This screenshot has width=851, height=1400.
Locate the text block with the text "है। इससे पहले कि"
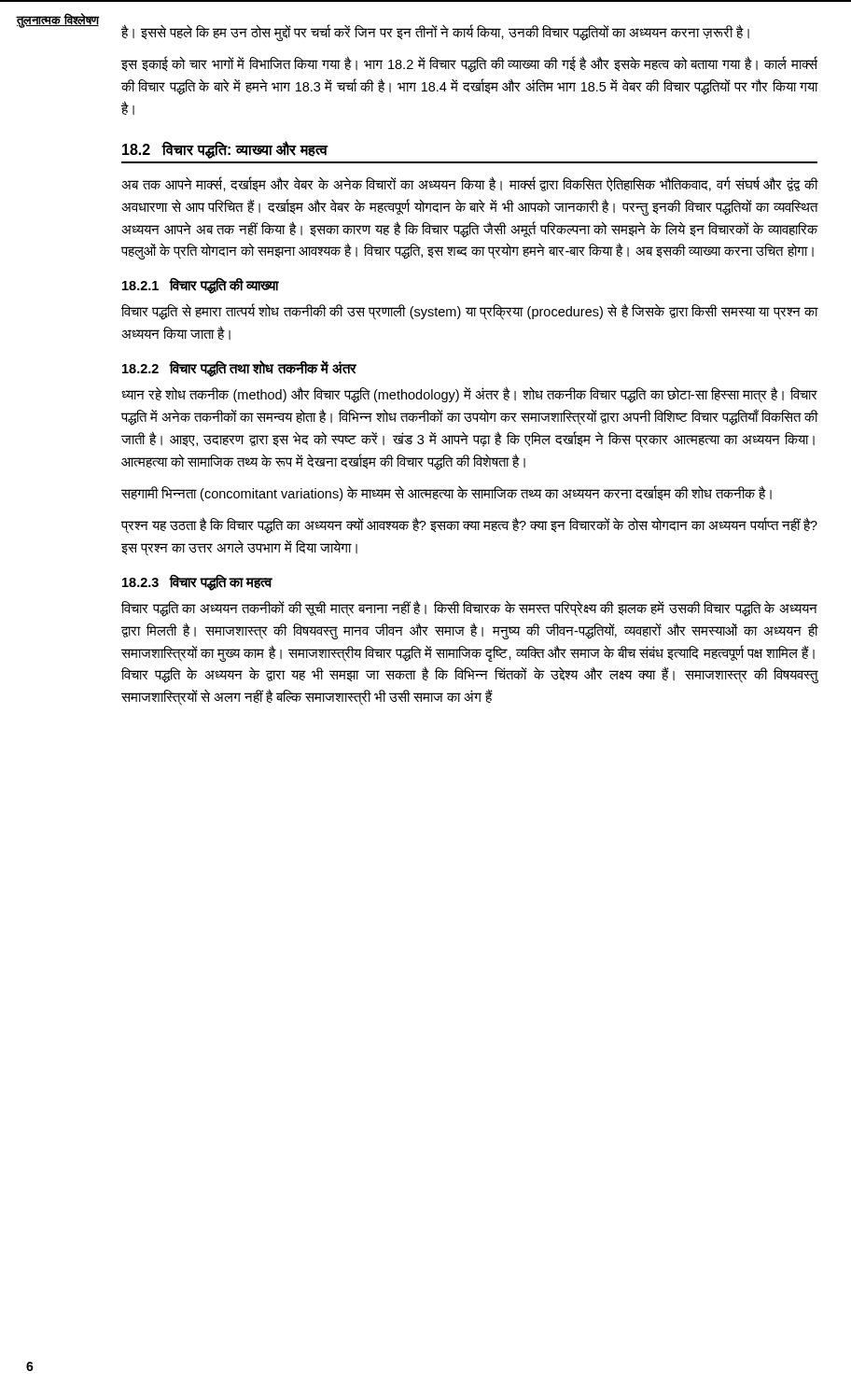(x=437, y=33)
